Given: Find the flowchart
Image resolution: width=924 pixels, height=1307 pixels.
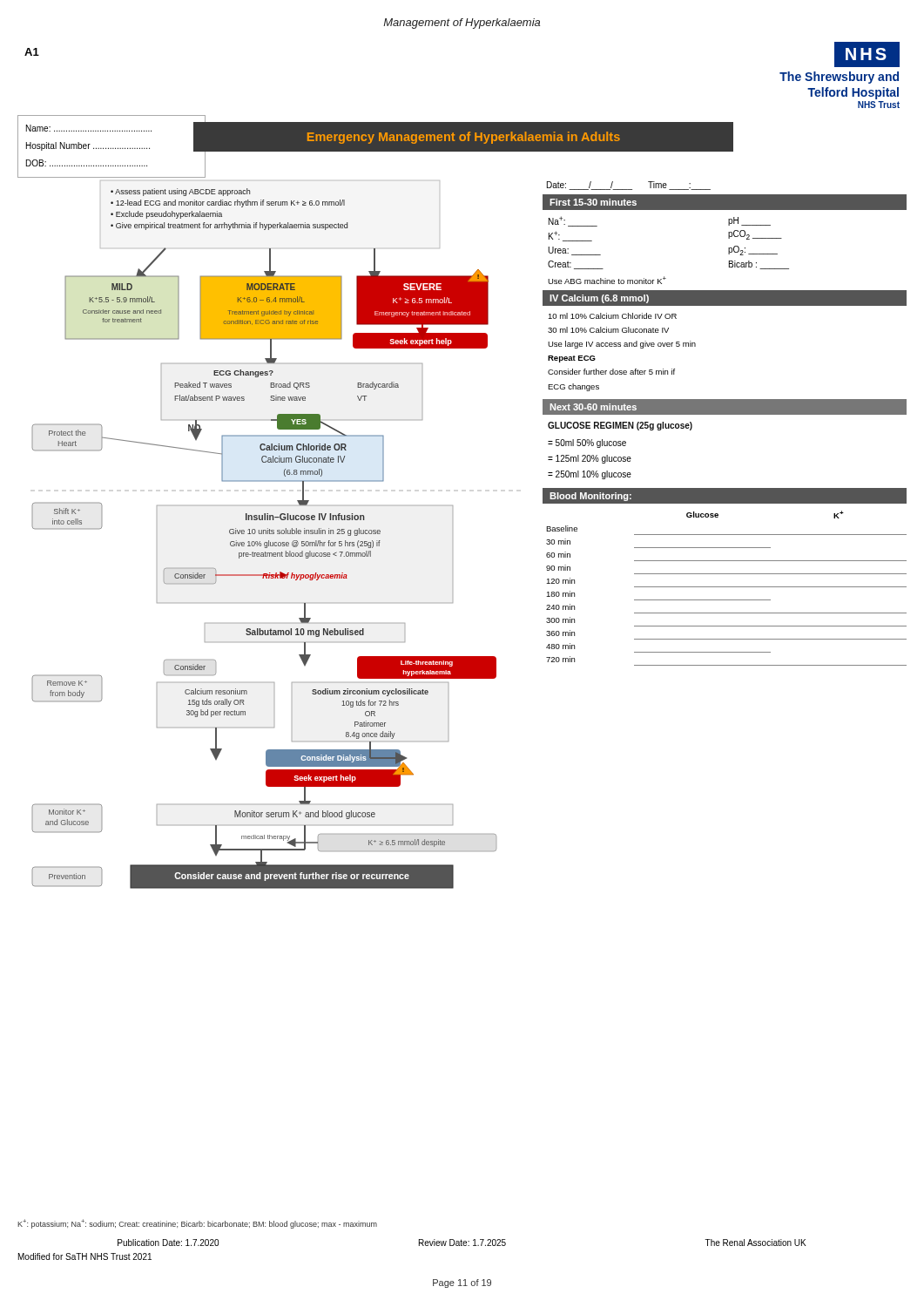Looking at the screenshot, I should [x=274, y=552].
